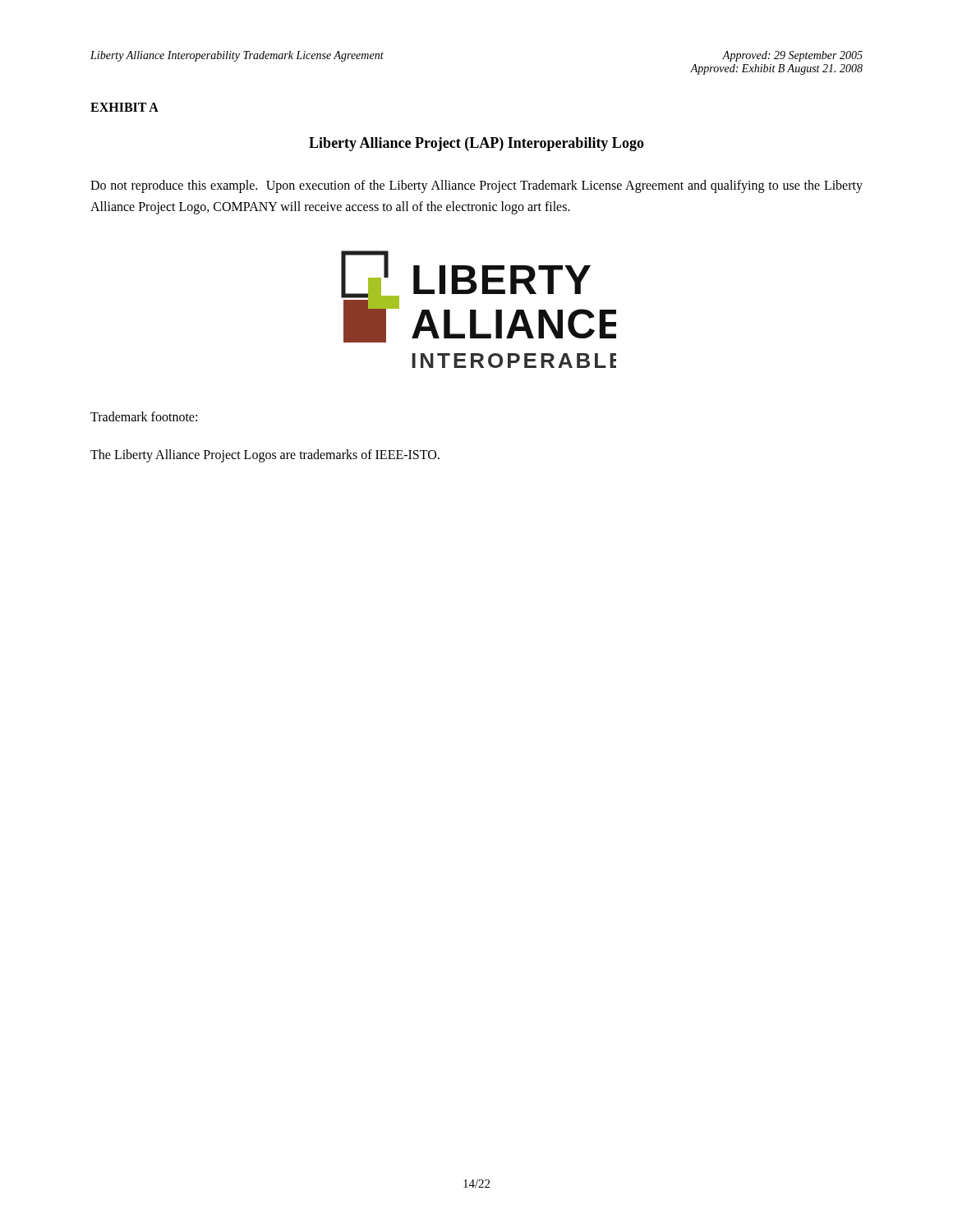Viewport: 953px width, 1232px height.
Task: Select the text block with the text "Do not reproduce this example."
Action: pos(476,196)
